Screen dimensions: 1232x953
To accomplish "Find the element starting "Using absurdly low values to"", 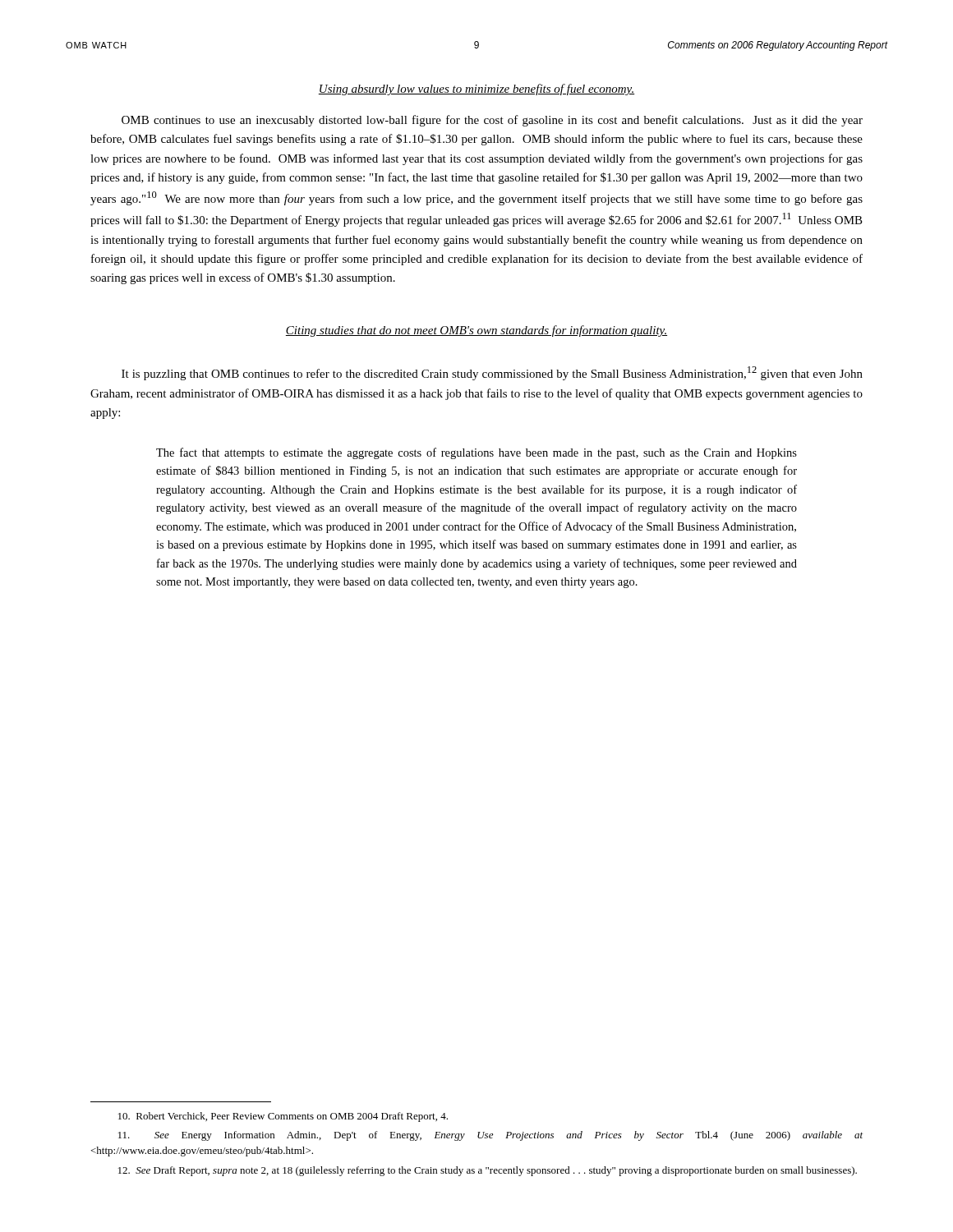I will (x=476, y=89).
